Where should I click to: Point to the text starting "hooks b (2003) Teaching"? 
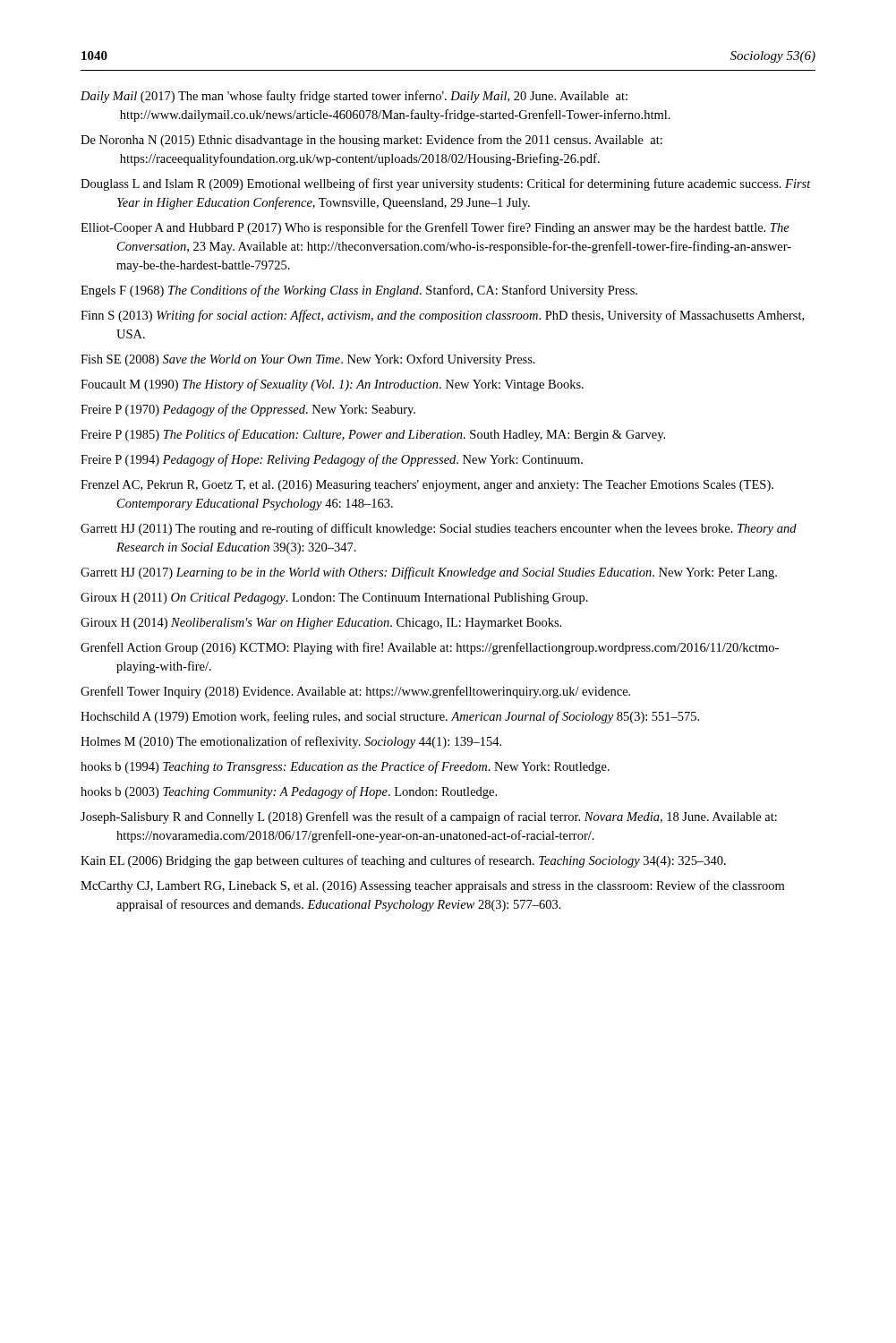[x=307, y=792]
